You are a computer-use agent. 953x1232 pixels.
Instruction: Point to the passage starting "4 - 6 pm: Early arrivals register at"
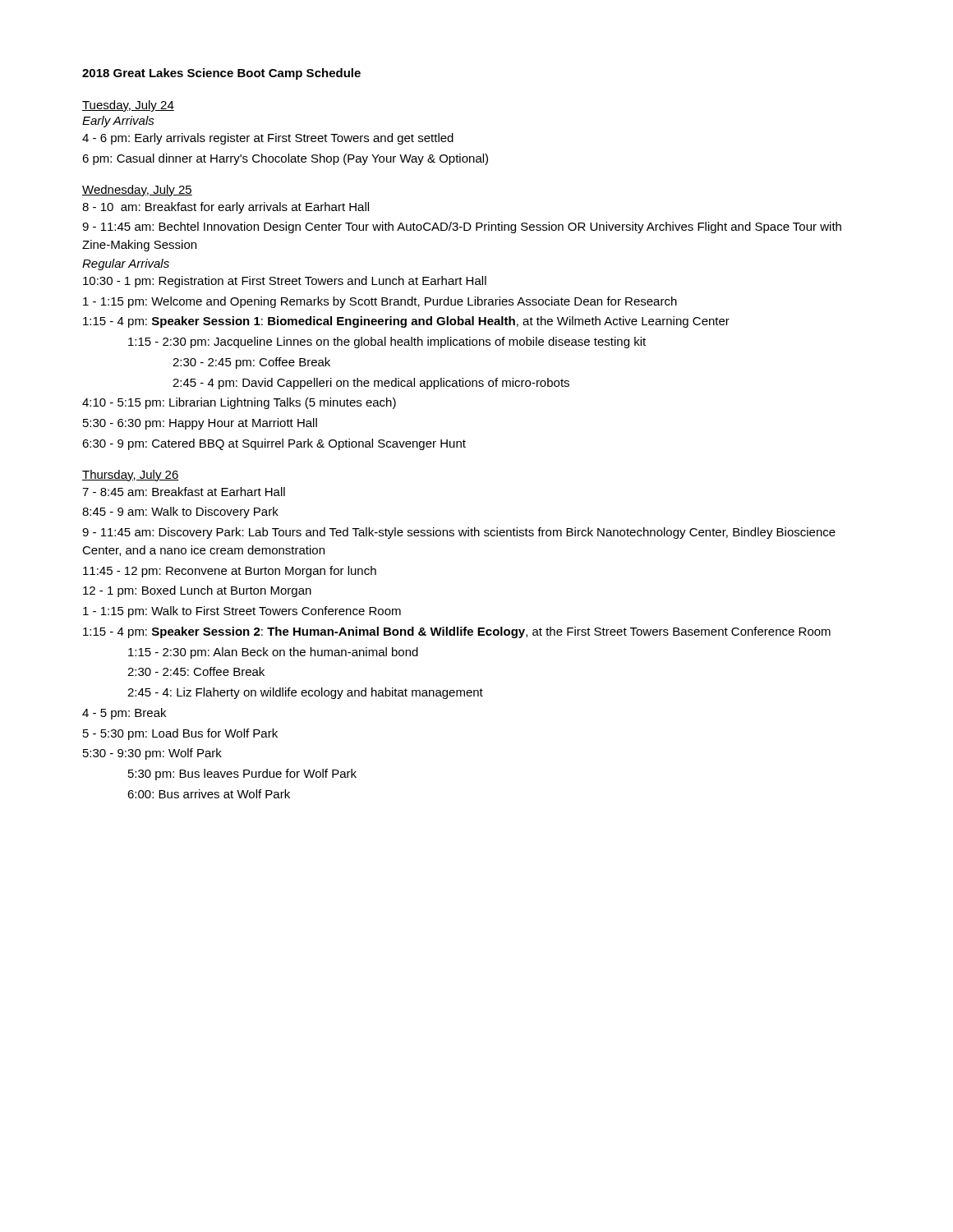268,139
